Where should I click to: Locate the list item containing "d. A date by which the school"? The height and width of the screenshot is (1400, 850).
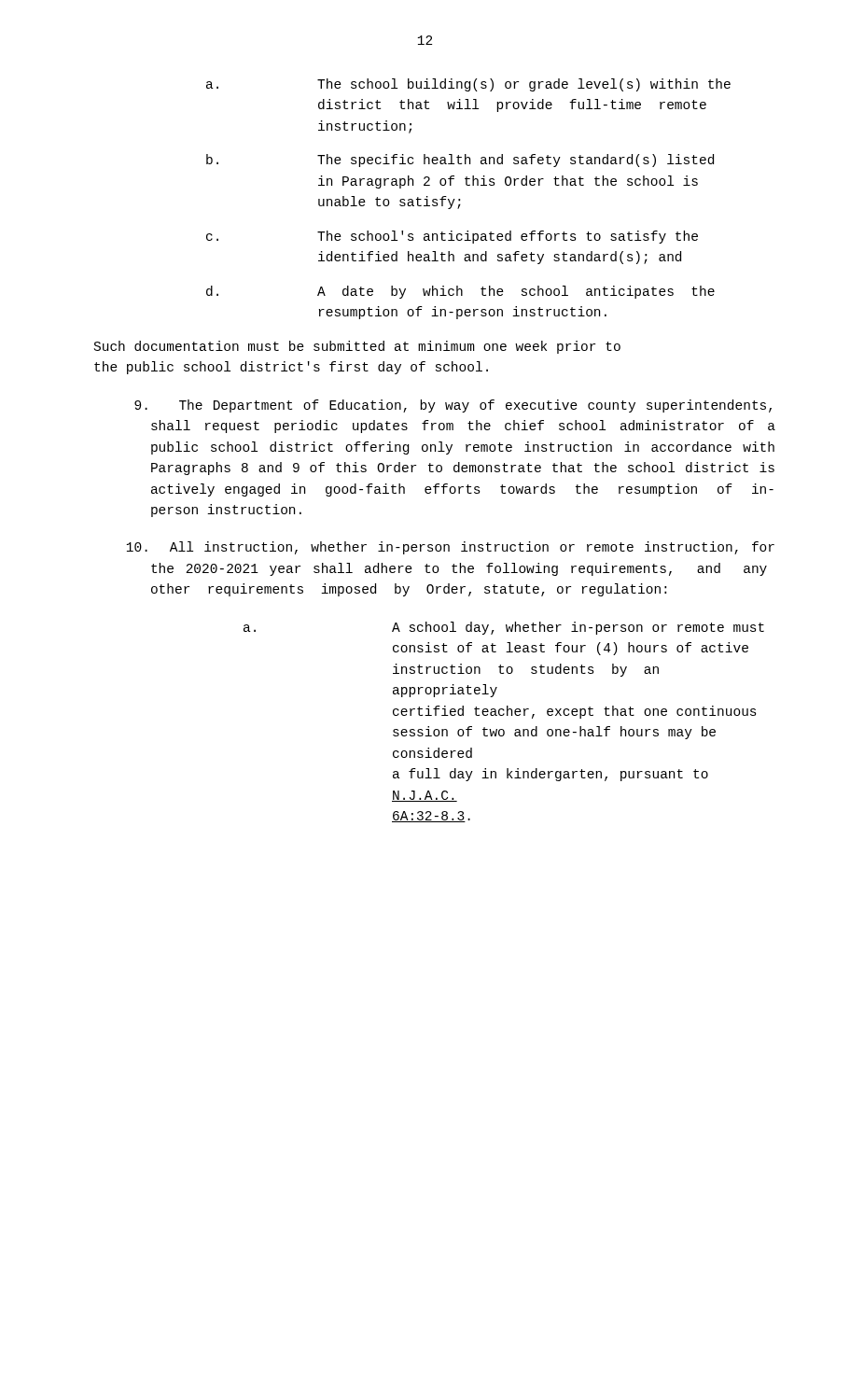pyautogui.click(x=434, y=303)
